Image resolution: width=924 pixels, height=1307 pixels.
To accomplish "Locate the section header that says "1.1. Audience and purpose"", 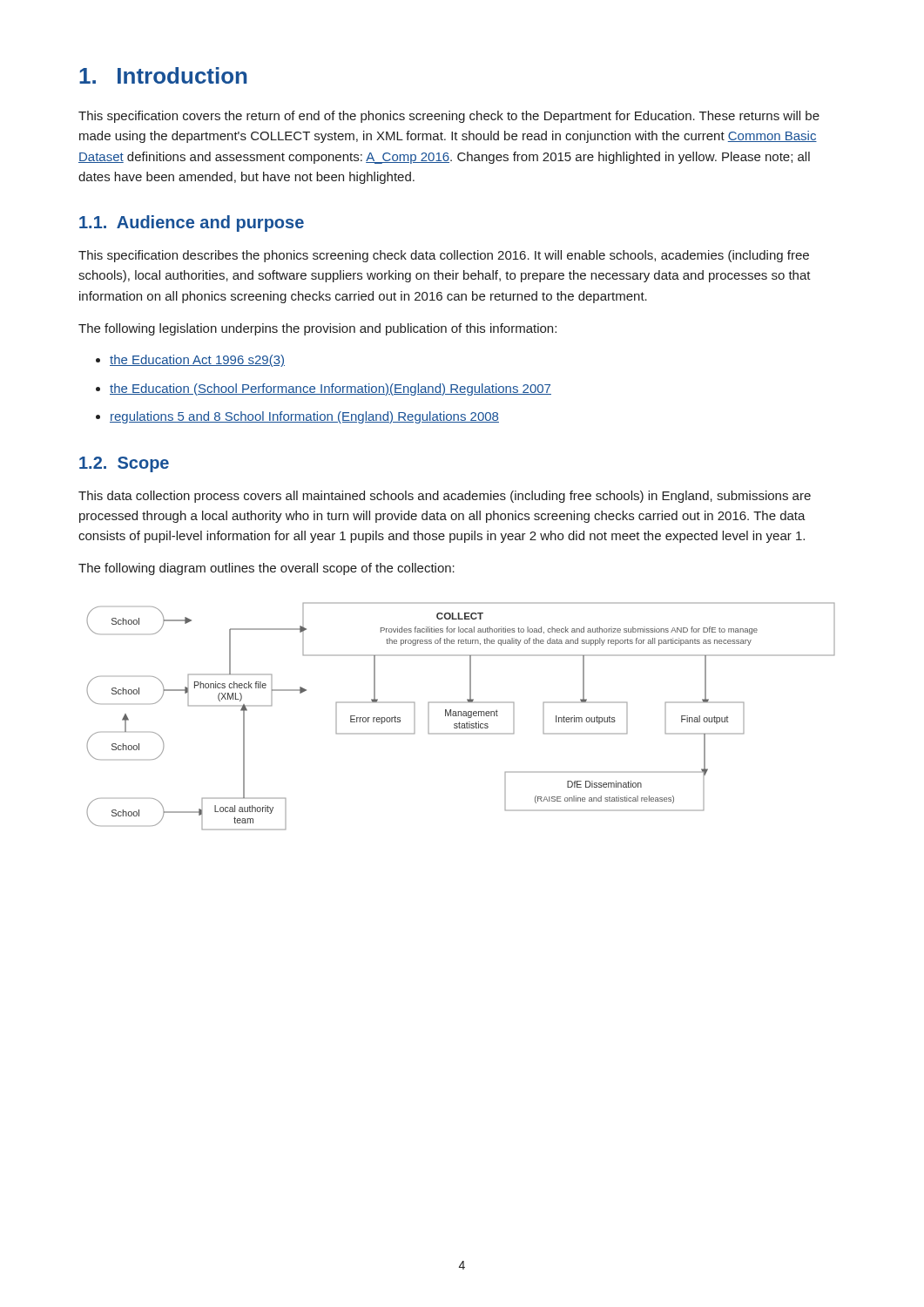I will (x=192, y=223).
